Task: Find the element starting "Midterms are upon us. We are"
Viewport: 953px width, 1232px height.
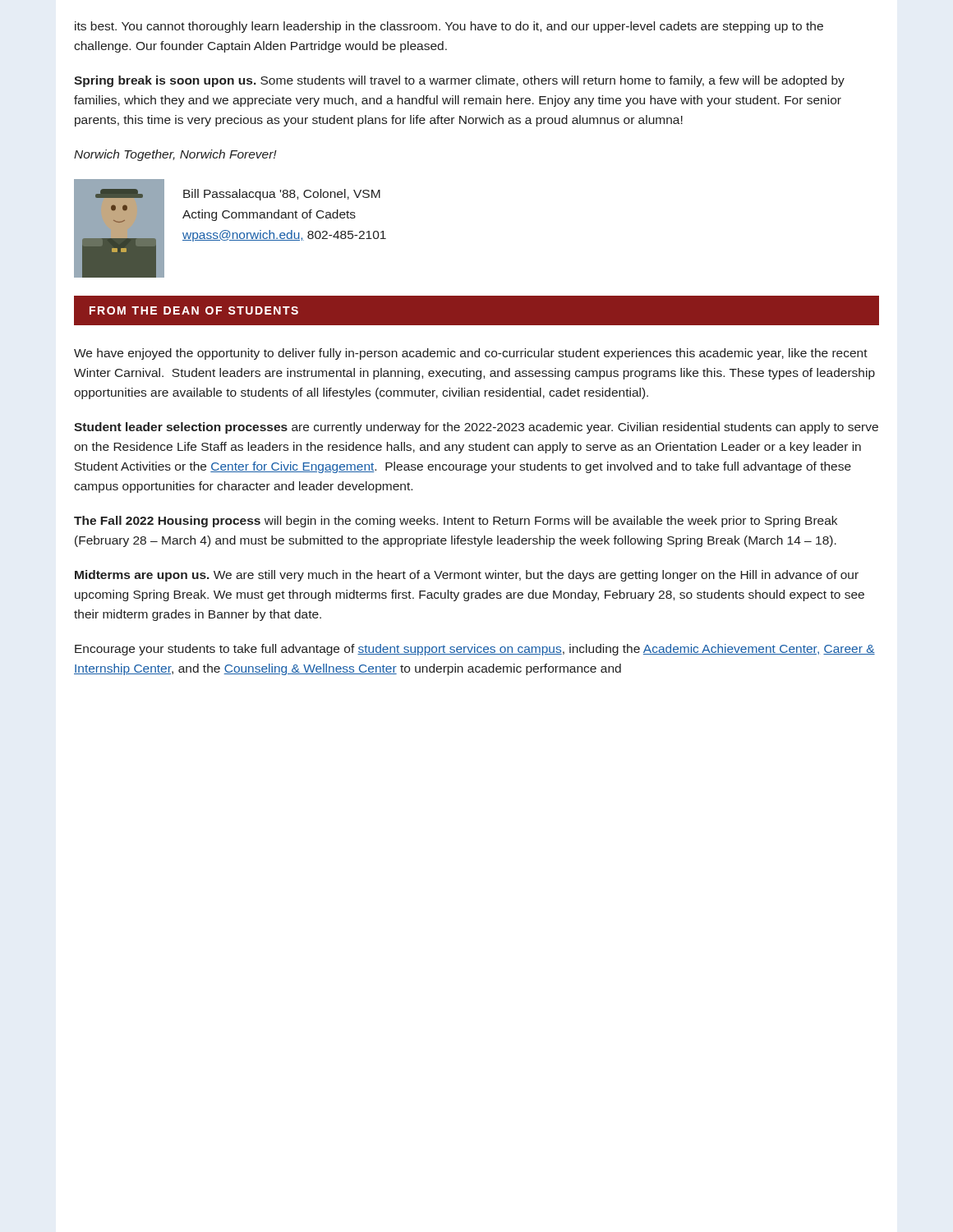Action: tap(469, 594)
